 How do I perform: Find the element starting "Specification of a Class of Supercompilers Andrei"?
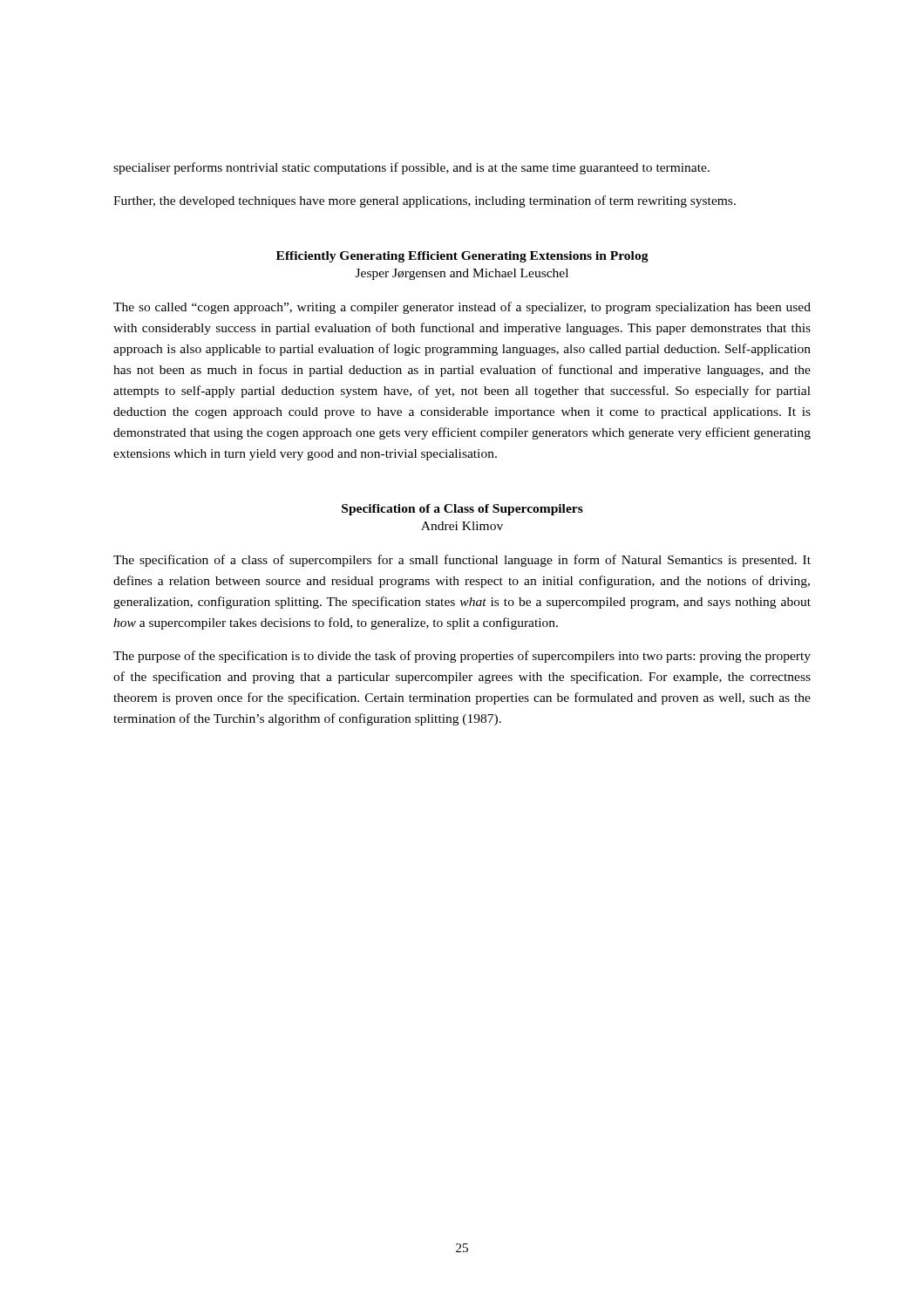click(462, 517)
